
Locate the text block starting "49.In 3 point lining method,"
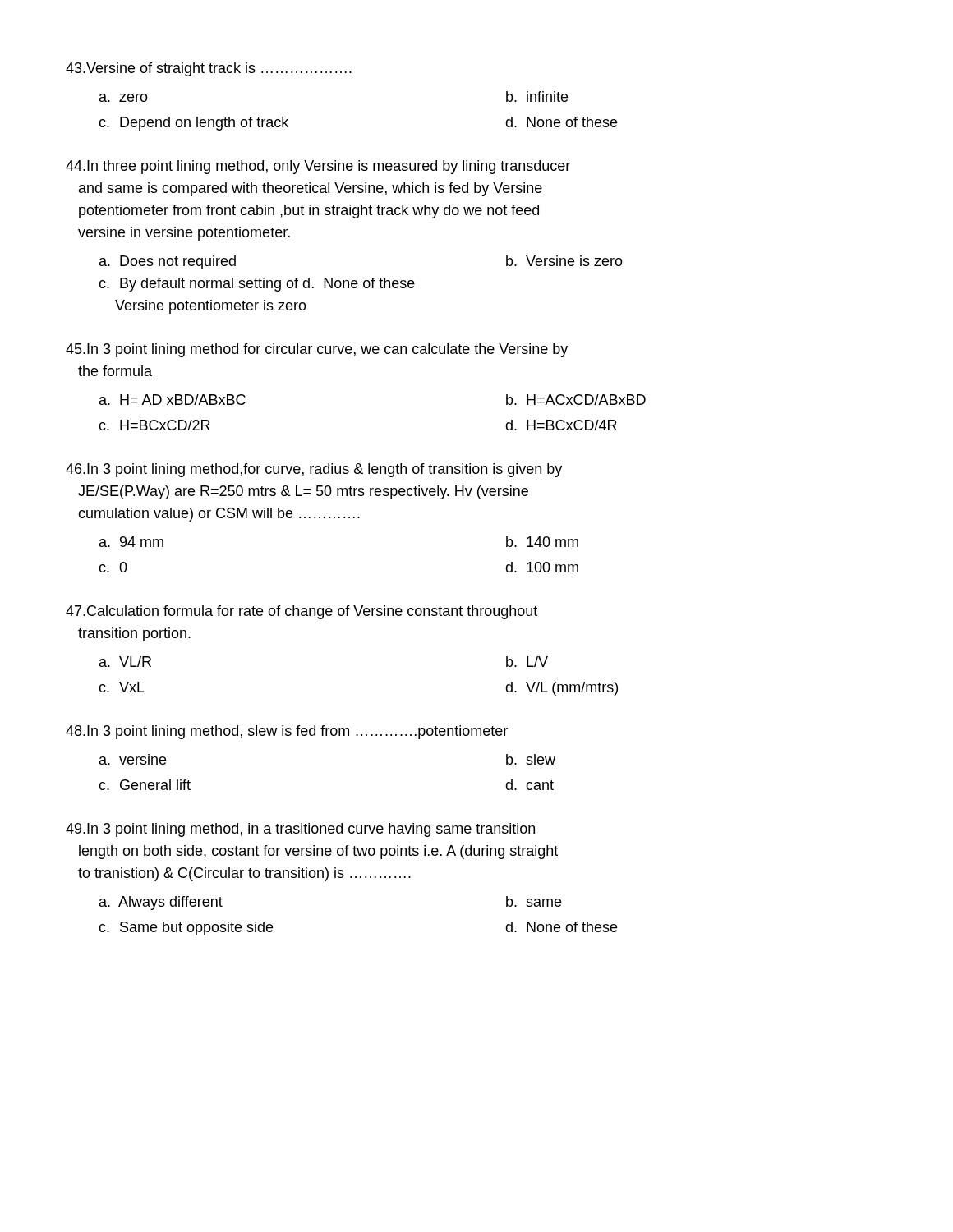pyautogui.click(x=300, y=830)
